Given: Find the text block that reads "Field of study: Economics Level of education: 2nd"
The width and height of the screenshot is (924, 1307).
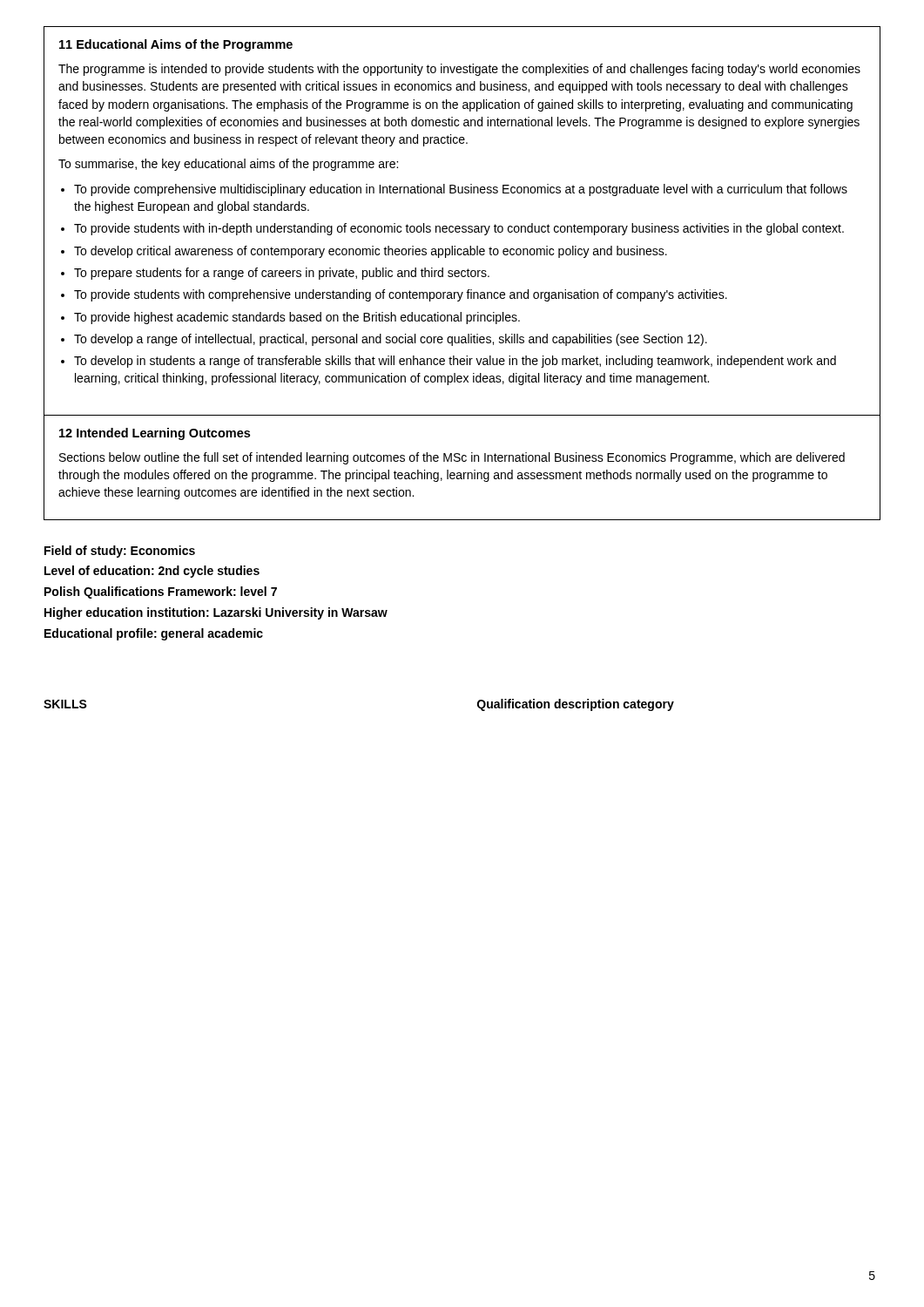Looking at the screenshot, I should (215, 592).
